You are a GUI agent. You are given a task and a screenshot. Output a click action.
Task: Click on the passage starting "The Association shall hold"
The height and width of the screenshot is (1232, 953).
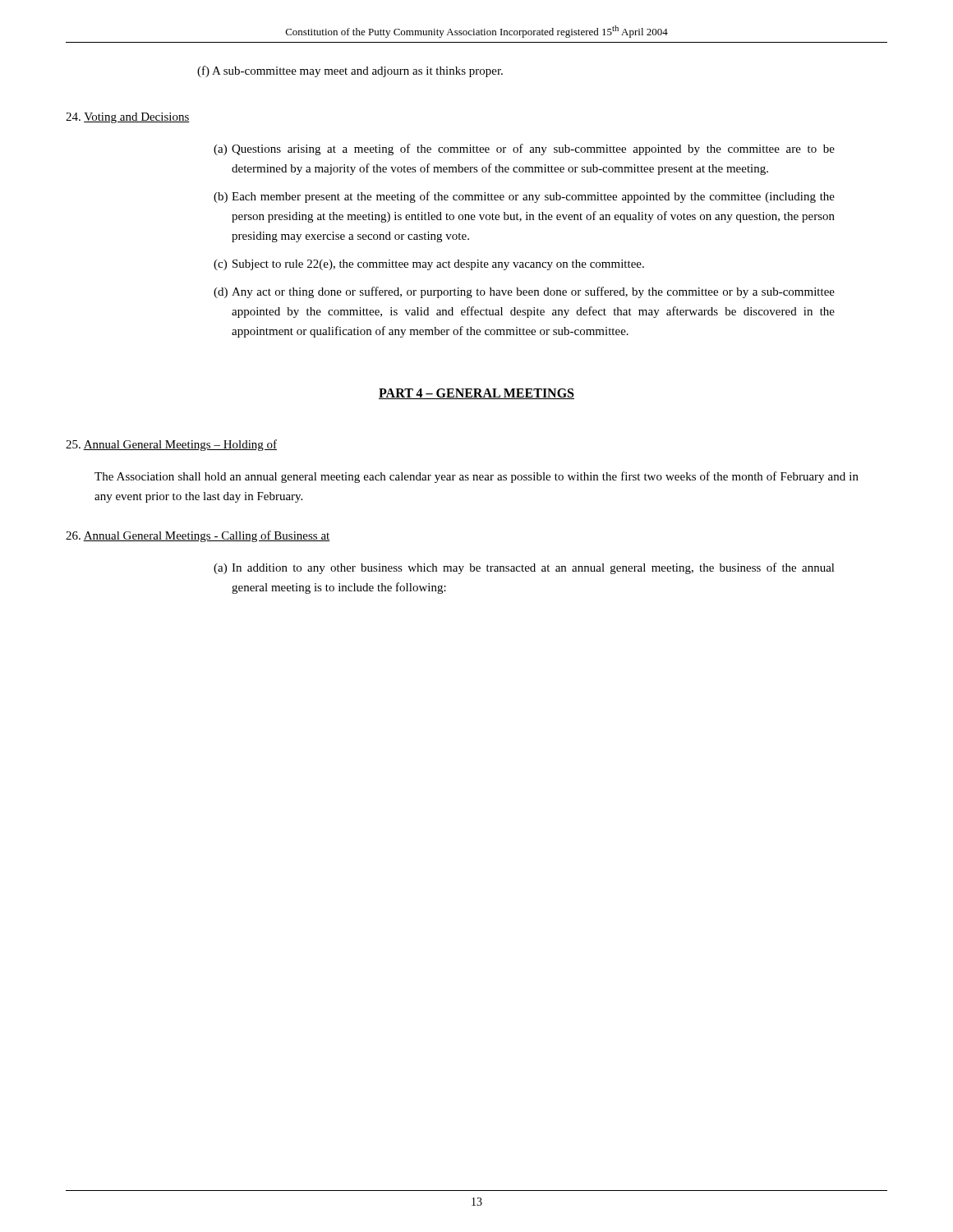tap(476, 486)
